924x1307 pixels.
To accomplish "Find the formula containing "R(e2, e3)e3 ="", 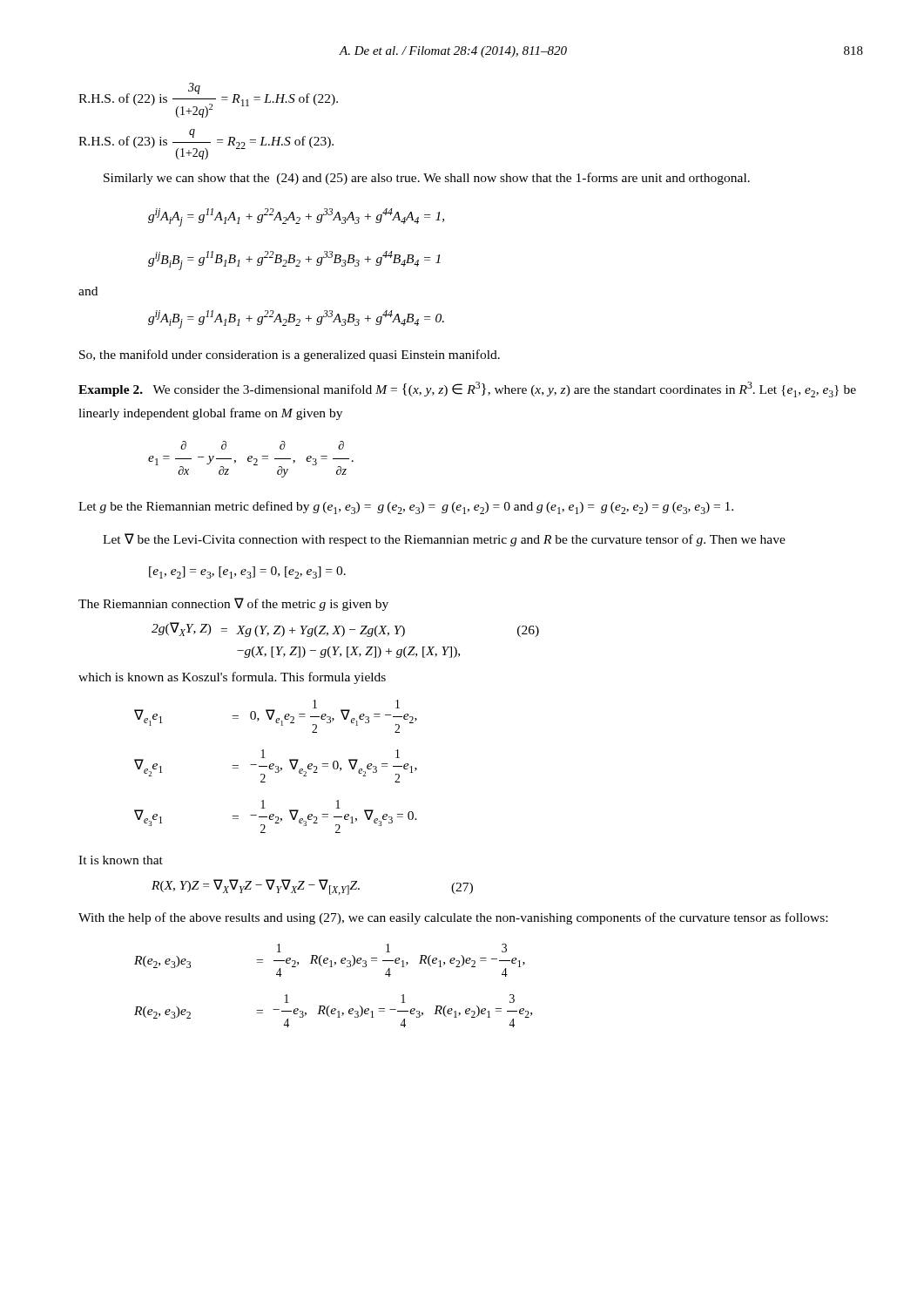I will click(279, 948).
